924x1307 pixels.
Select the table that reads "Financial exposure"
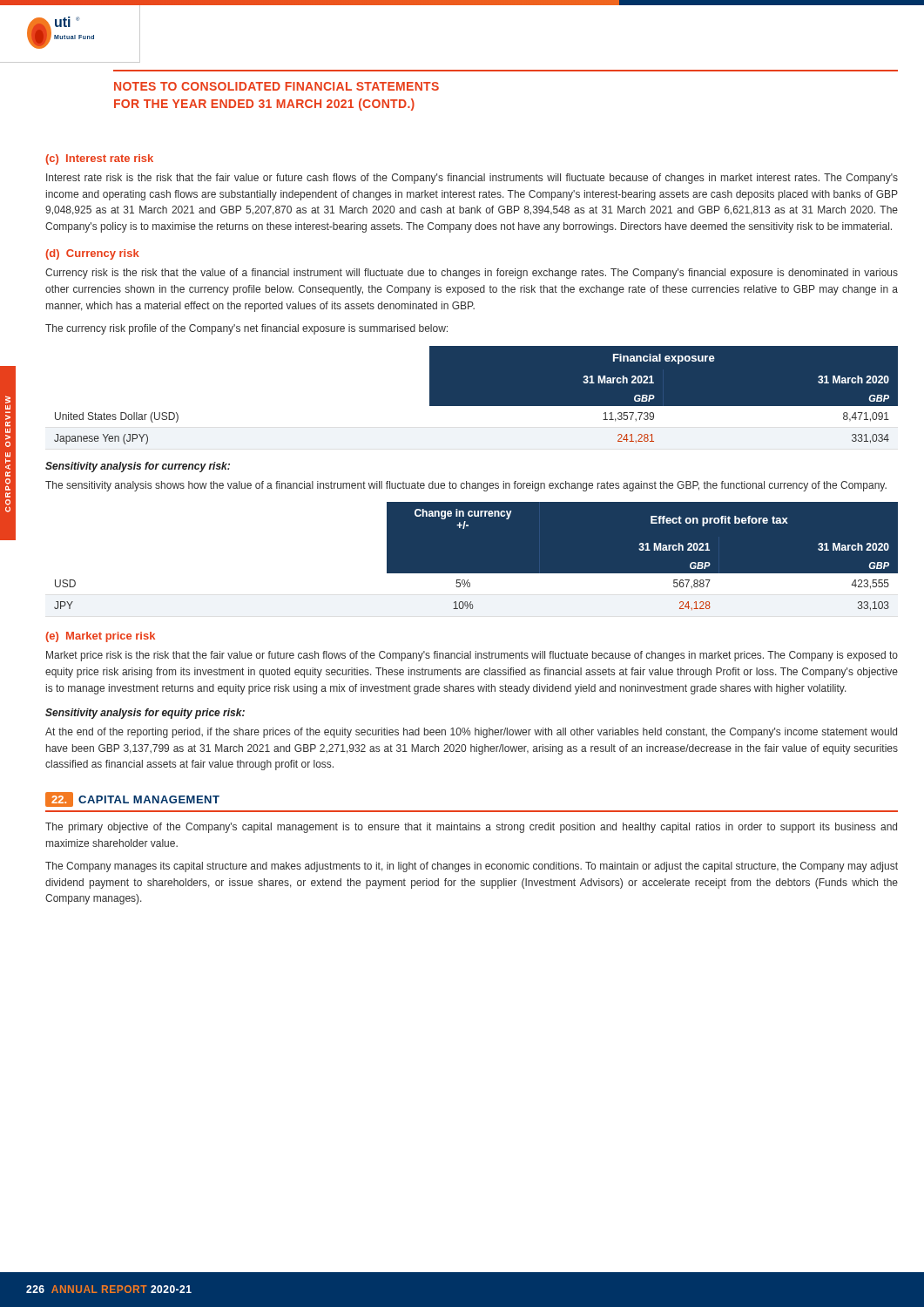[x=472, y=398]
